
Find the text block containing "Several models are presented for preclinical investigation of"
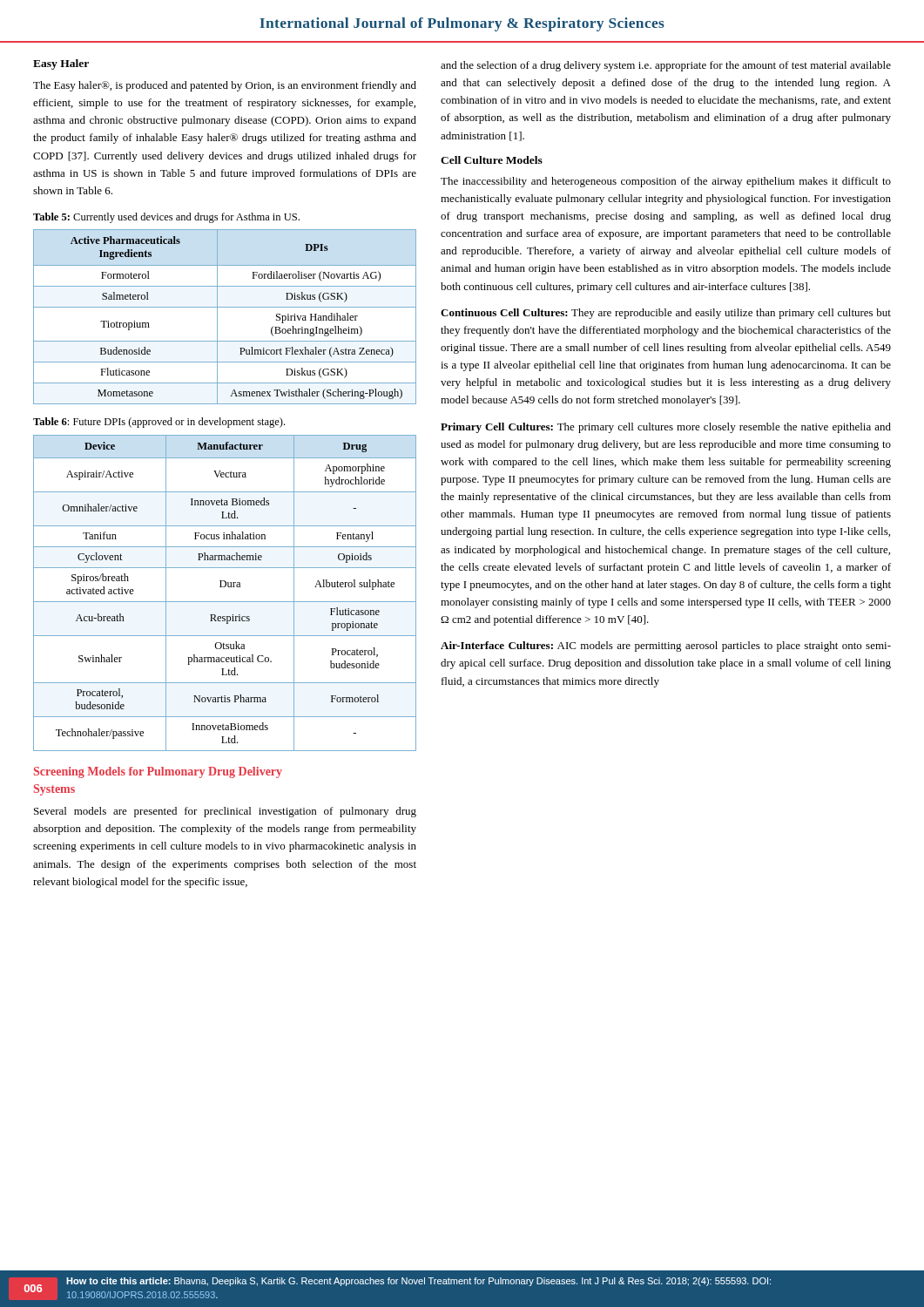(225, 846)
